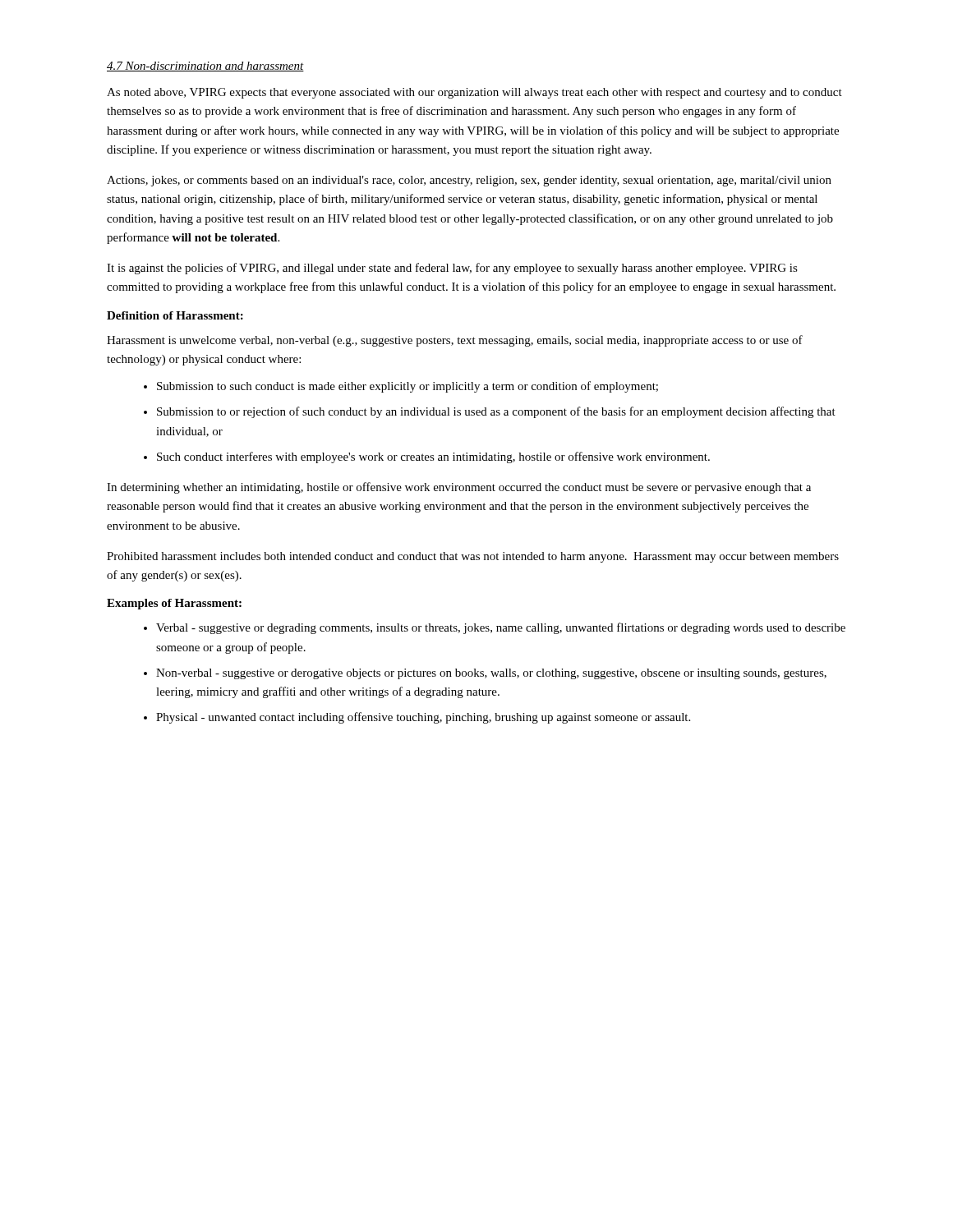953x1232 pixels.
Task: Locate the text block that reads "Prohibited harassment includes both intended conduct and"
Action: [473, 565]
